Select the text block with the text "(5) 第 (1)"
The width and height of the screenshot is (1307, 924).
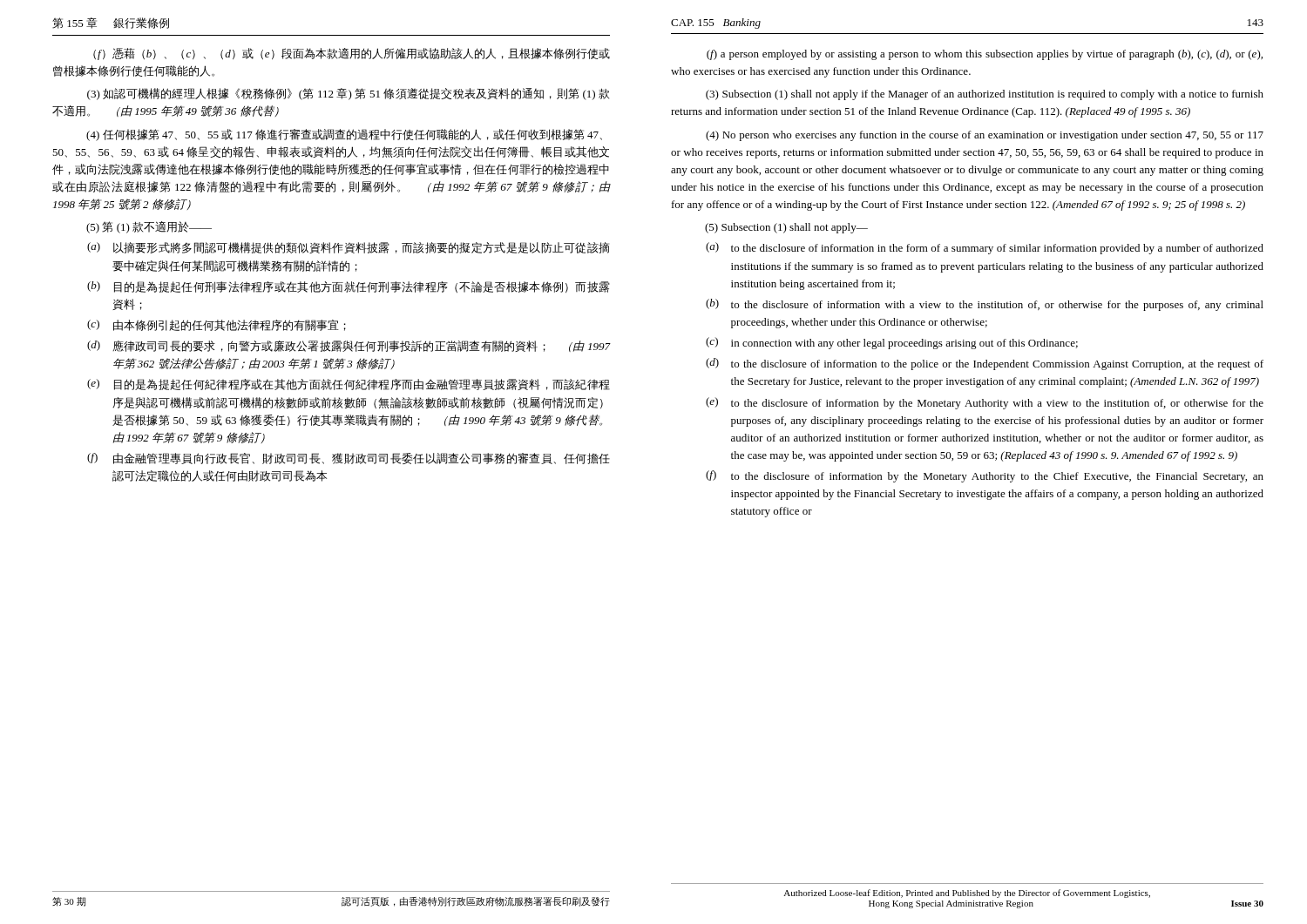(149, 227)
